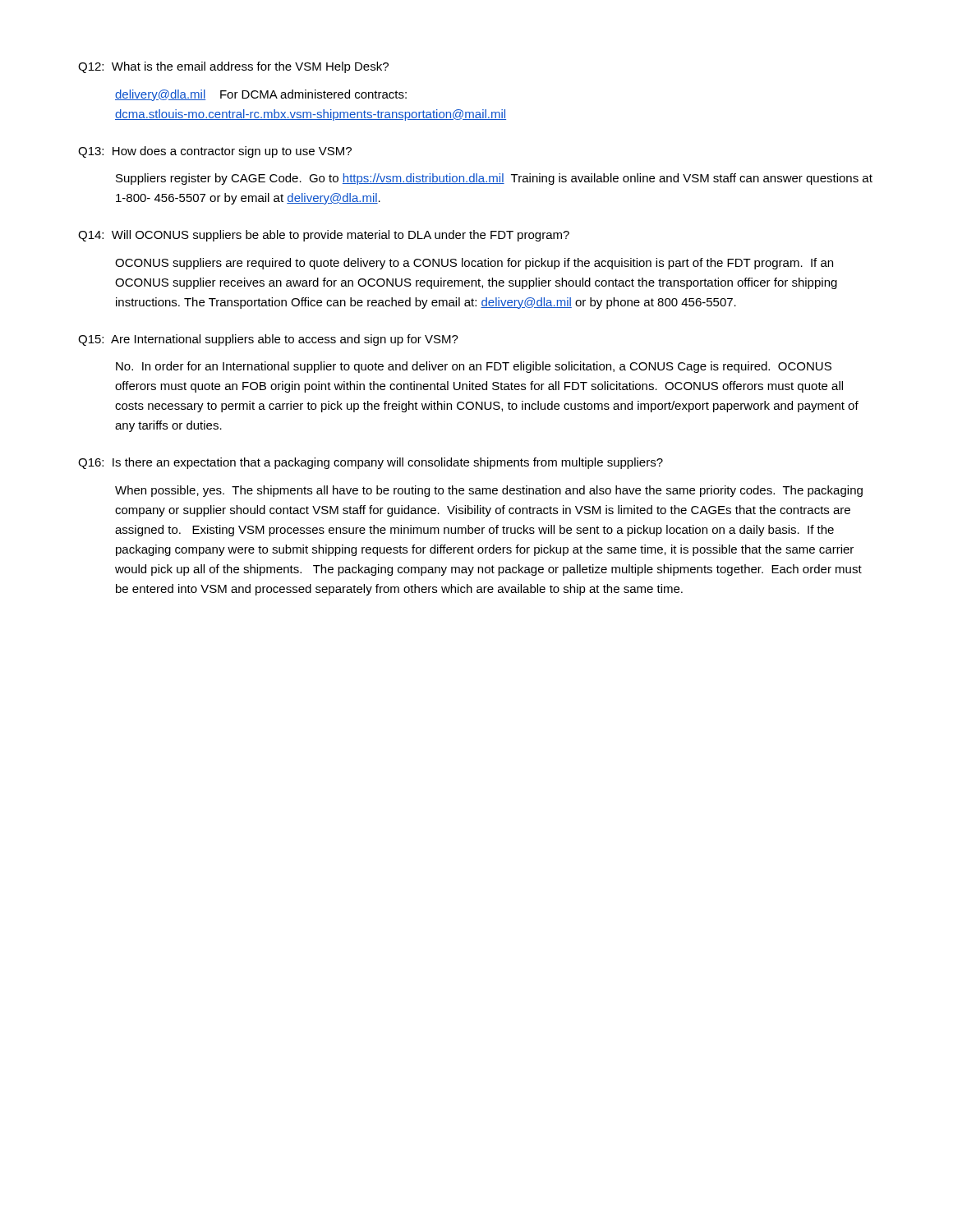Locate the text block containing "No. In order"
953x1232 pixels.
click(487, 395)
